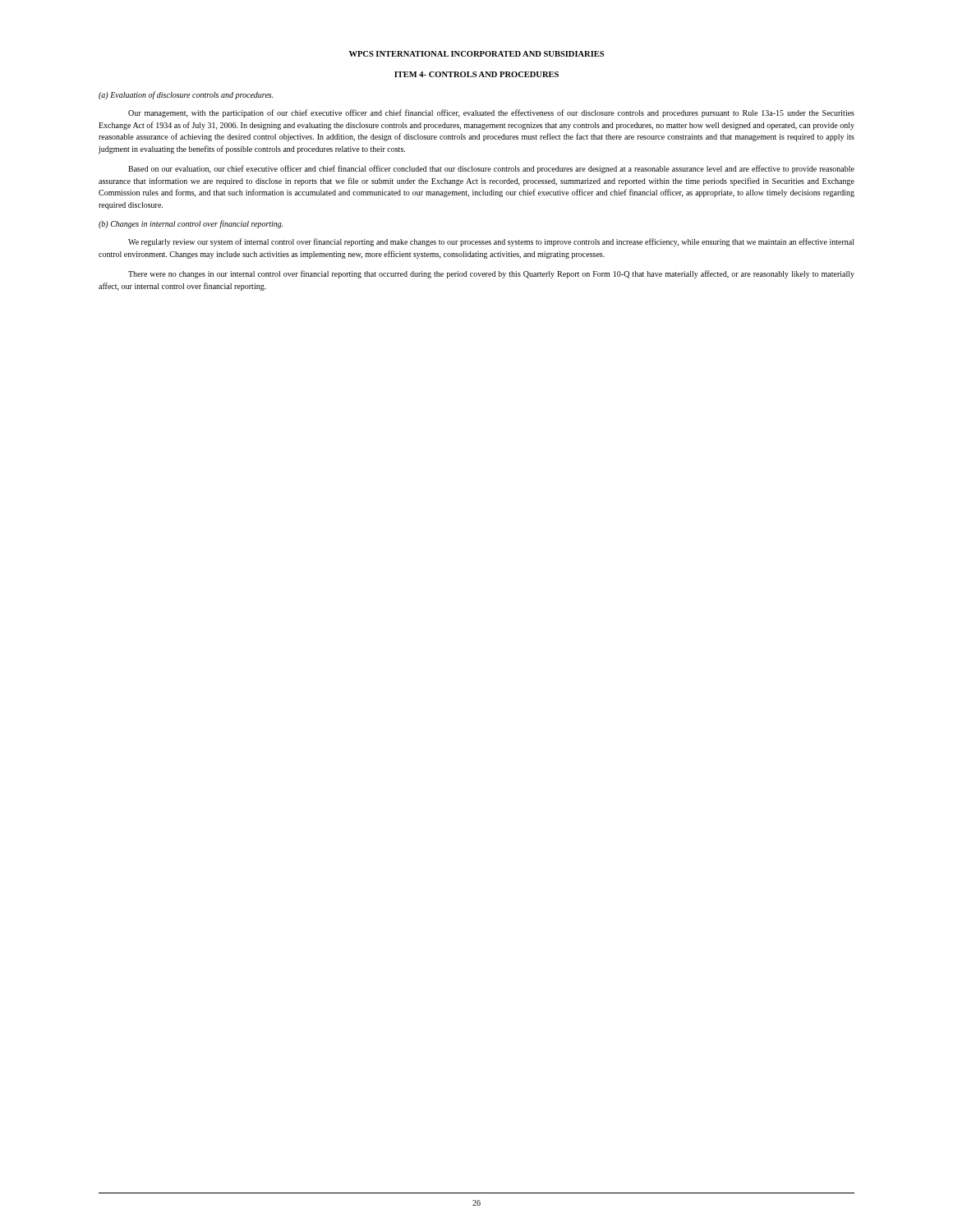The width and height of the screenshot is (953, 1232).
Task: Select the passage starting "We regularly review our system"
Action: coord(476,248)
